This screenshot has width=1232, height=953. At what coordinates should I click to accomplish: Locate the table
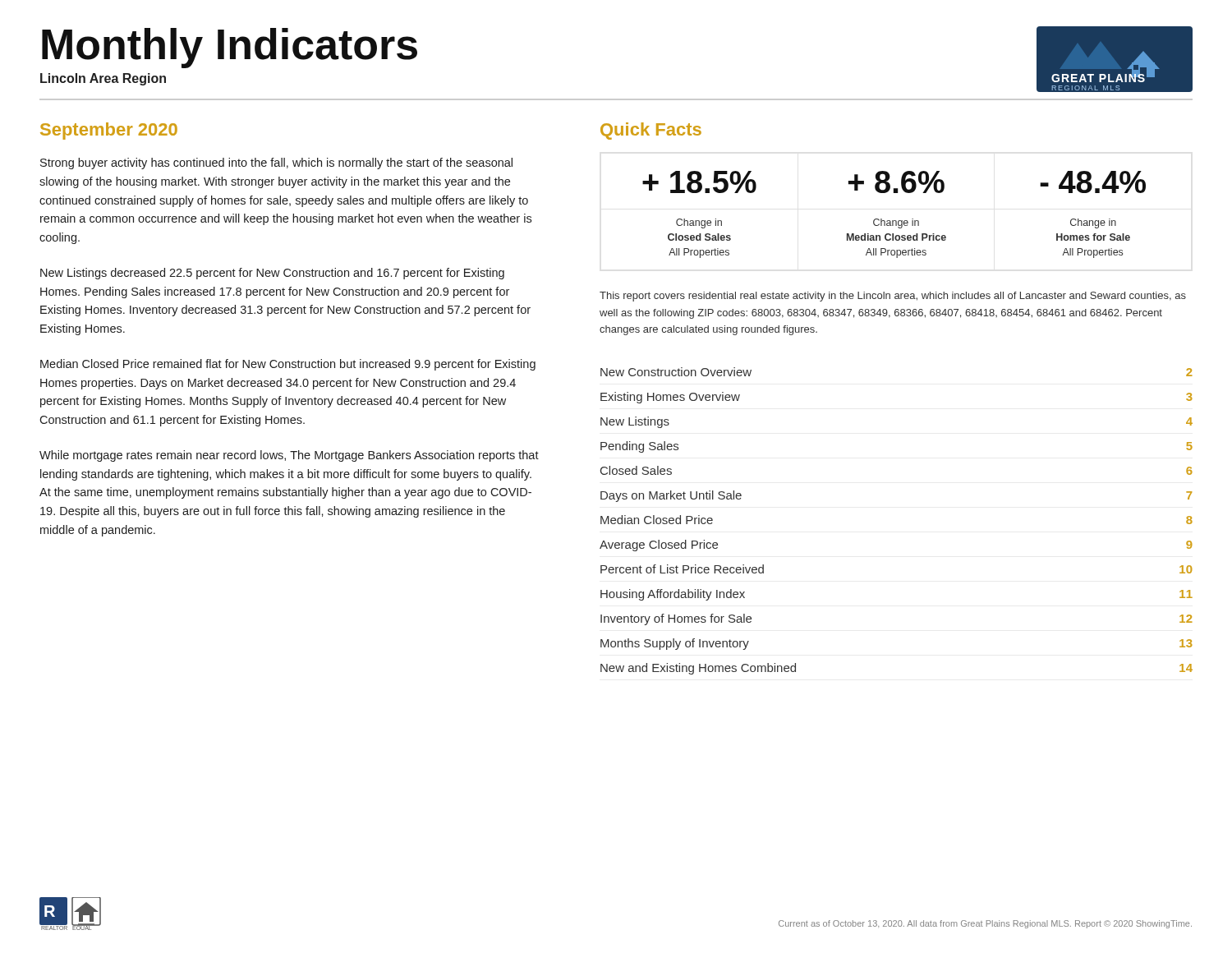coord(896,212)
